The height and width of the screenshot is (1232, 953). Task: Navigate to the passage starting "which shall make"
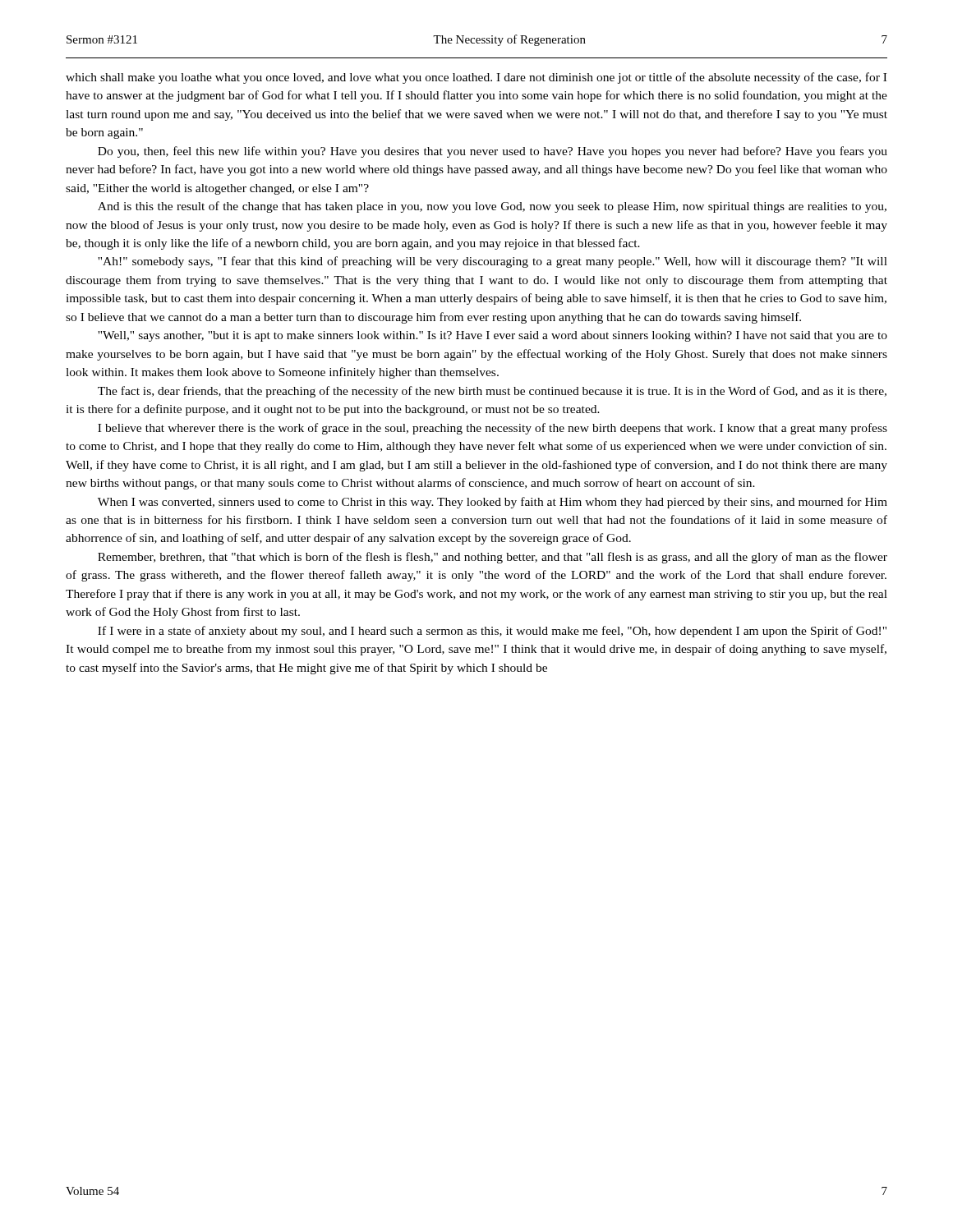click(x=476, y=104)
